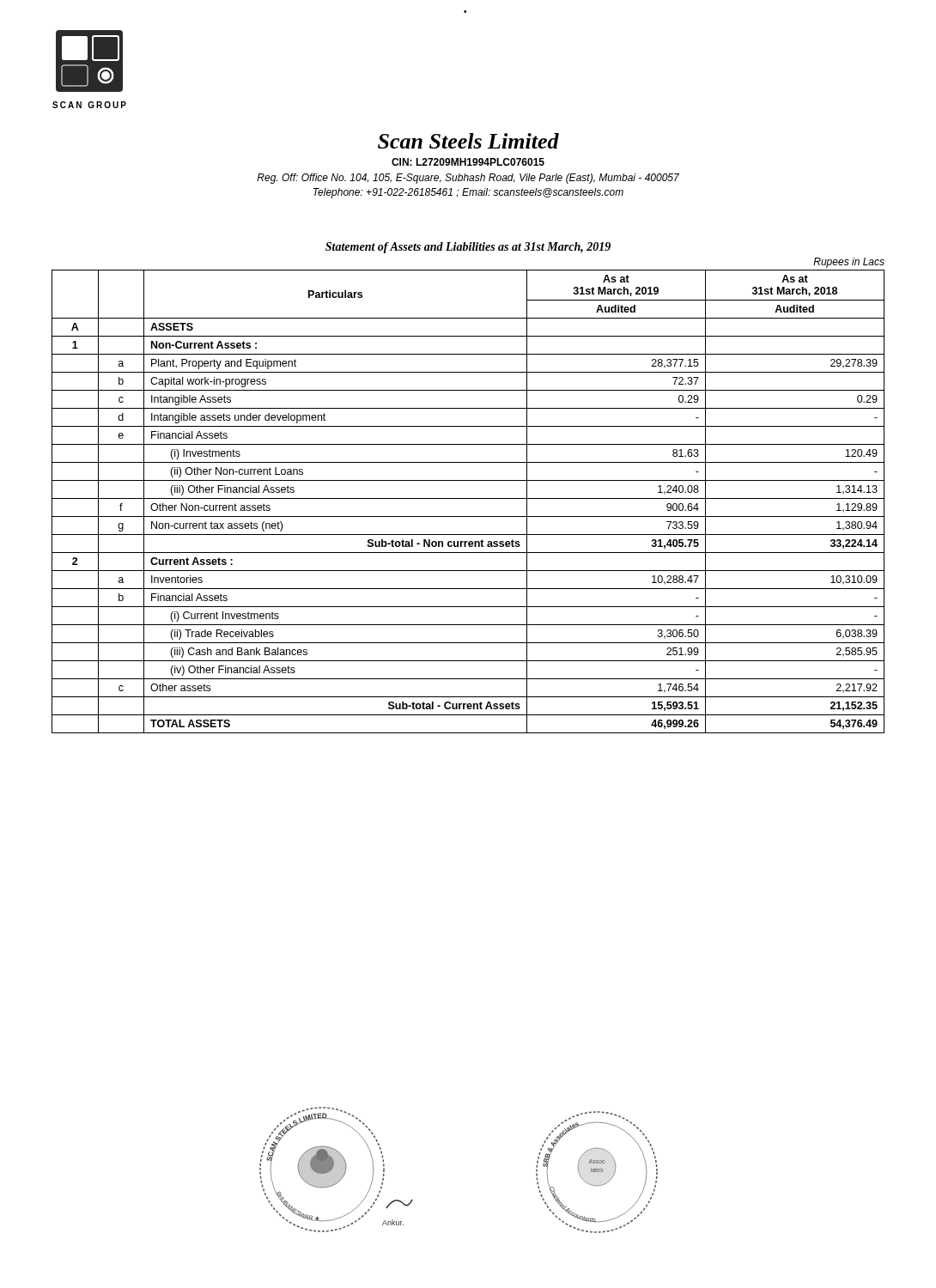Screen dimensions: 1288x936
Task: Locate the logo
Action: click(90, 72)
